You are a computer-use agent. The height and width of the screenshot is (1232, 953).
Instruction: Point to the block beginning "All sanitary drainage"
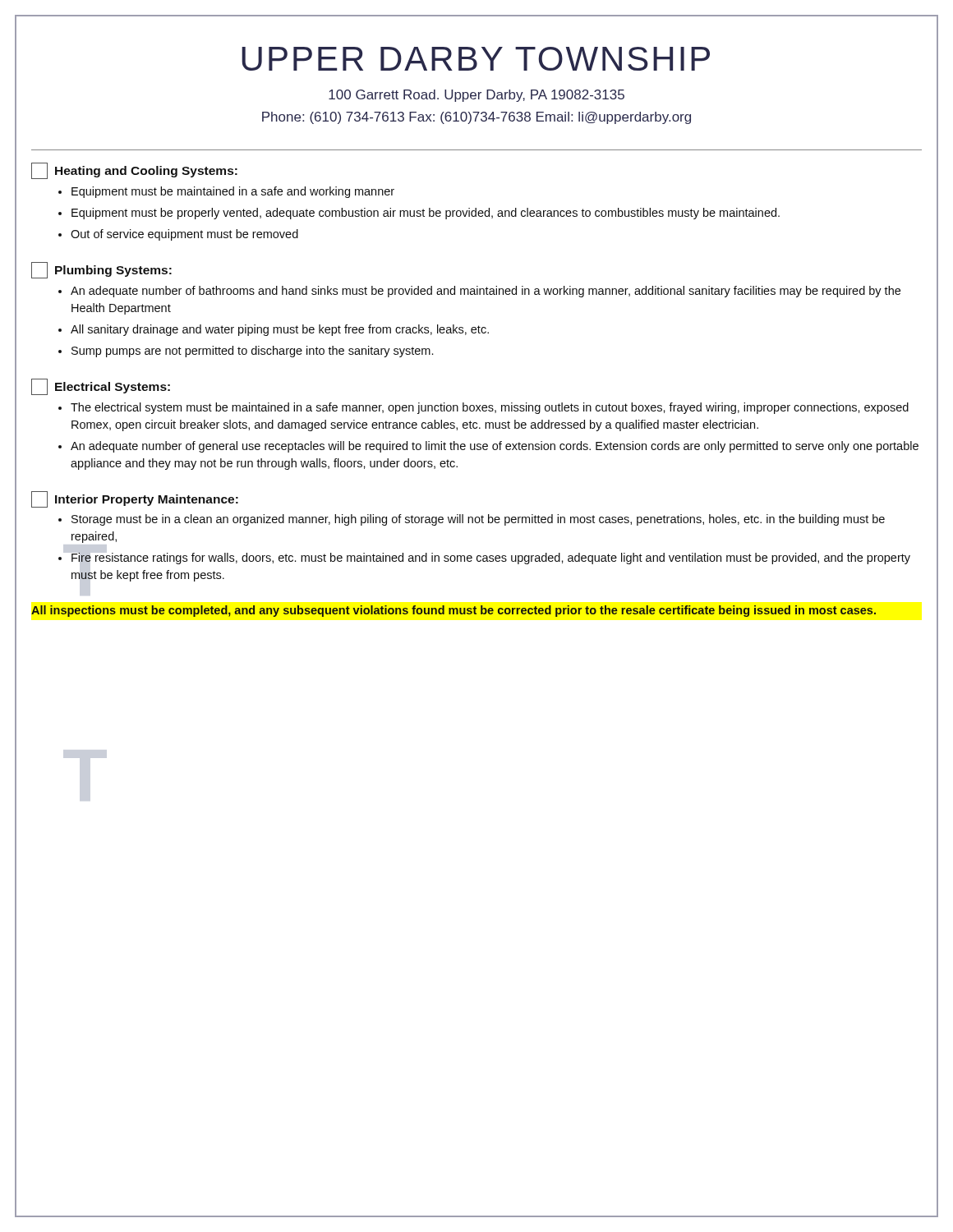pos(280,329)
